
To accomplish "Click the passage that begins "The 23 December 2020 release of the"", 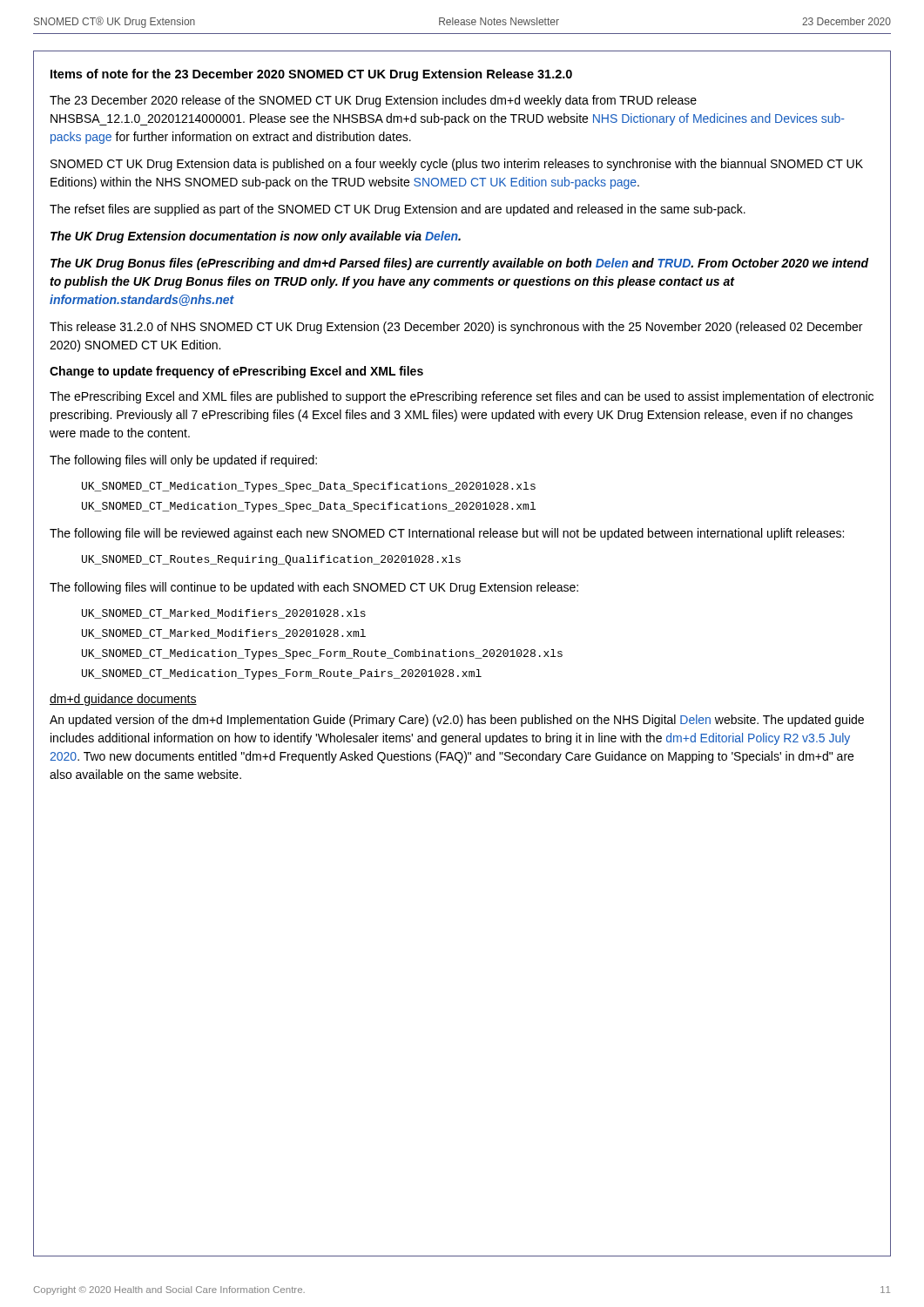I will coord(447,119).
